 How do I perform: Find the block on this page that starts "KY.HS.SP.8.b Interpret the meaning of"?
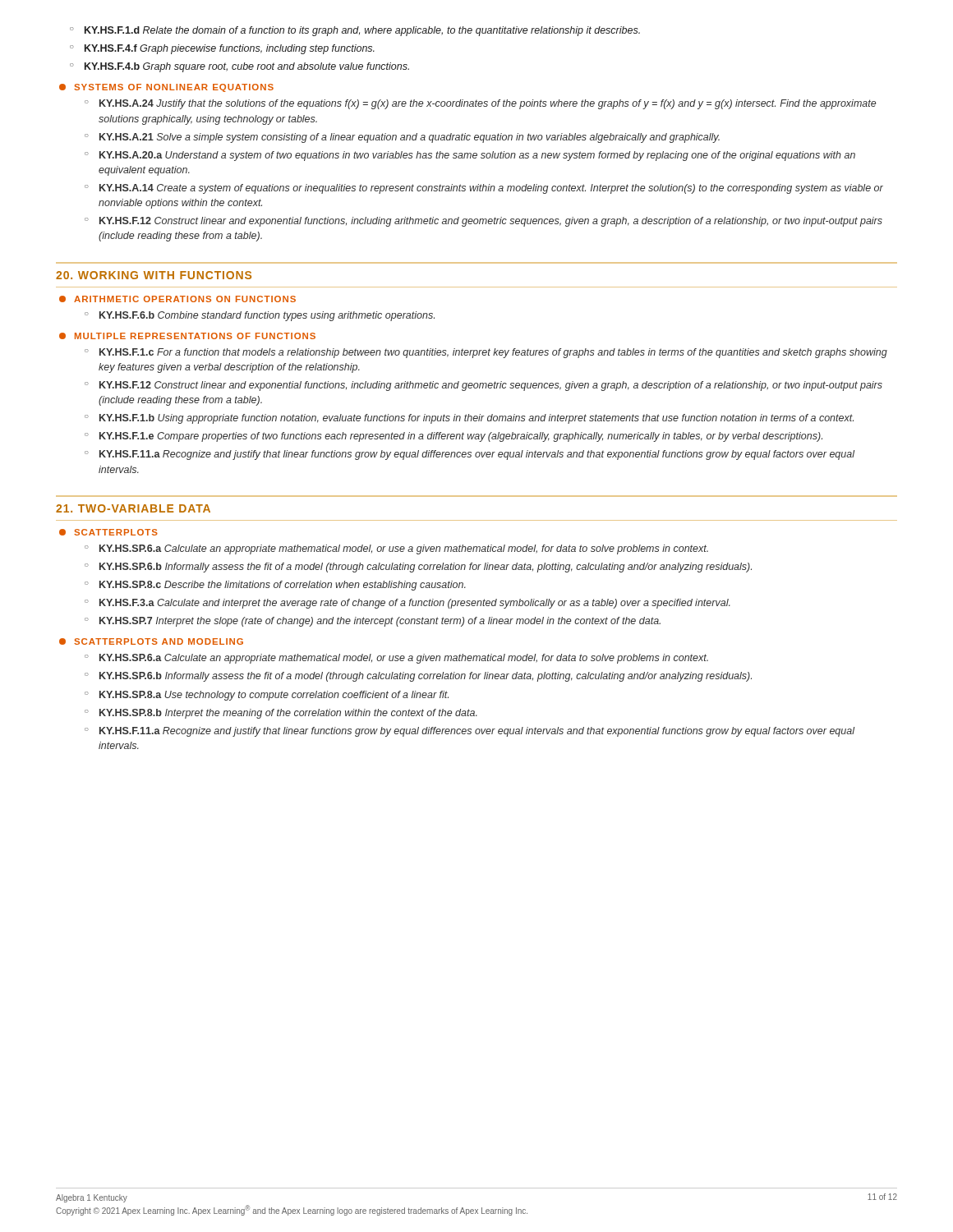(x=288, y=713)
